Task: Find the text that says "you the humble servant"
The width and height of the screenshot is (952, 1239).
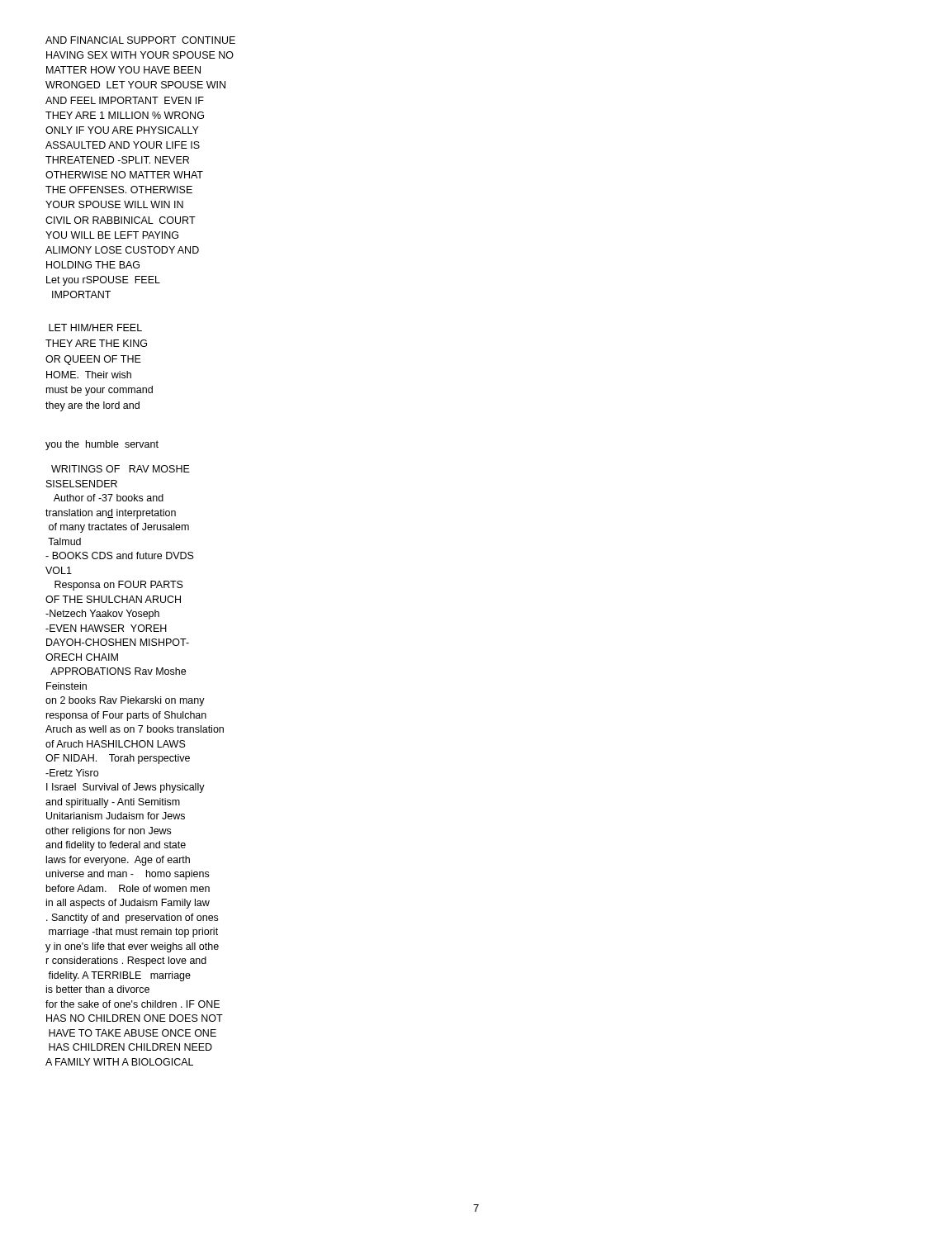Action: pyautogui.click(x=102, y=444)
